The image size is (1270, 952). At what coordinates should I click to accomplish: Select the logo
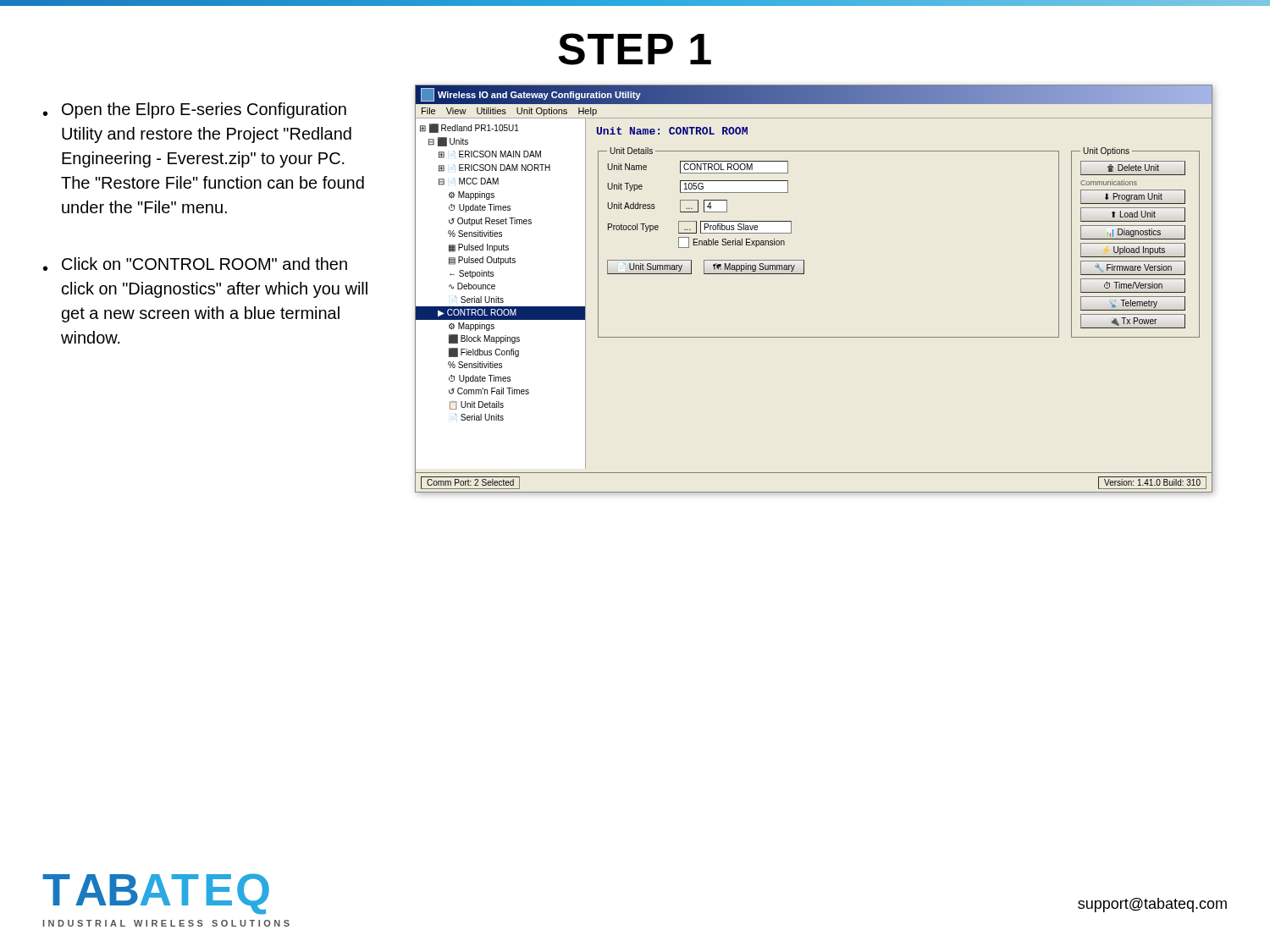(167, 895)
